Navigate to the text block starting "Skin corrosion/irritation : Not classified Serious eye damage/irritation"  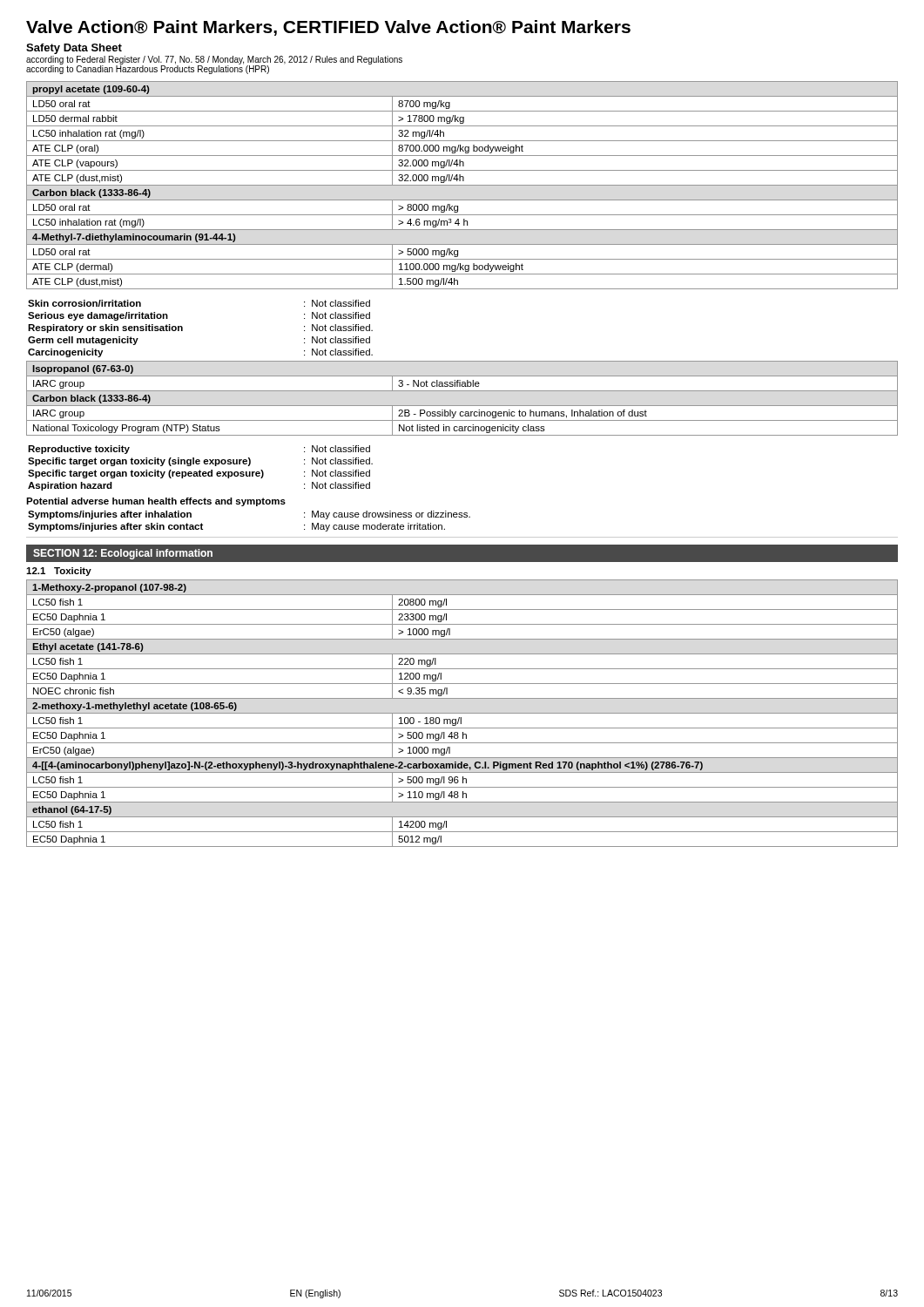point(84,303)
